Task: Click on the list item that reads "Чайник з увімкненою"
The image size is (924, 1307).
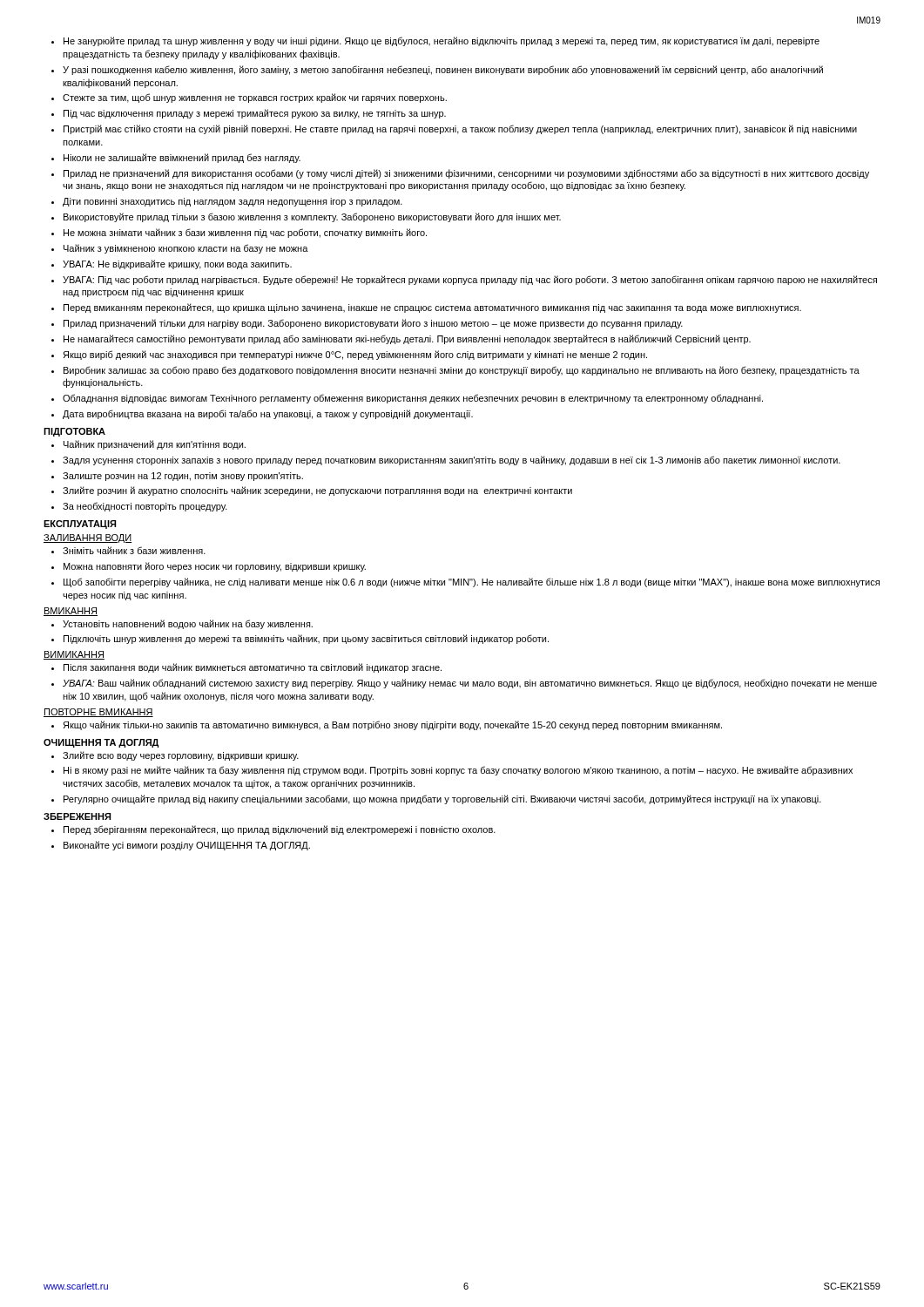Action: [x=185, y=248]
